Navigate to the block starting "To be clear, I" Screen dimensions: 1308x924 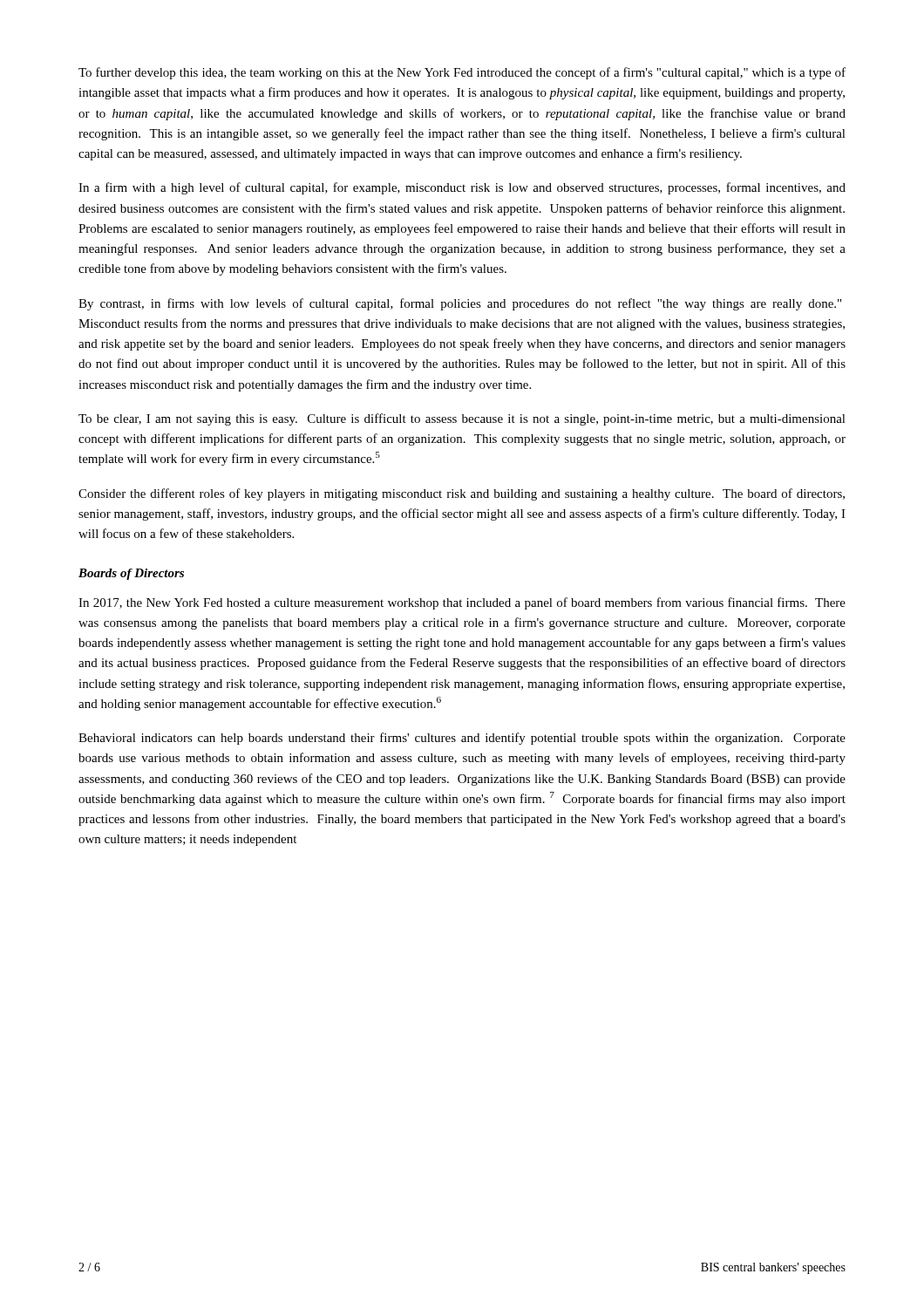coord(462,439)
